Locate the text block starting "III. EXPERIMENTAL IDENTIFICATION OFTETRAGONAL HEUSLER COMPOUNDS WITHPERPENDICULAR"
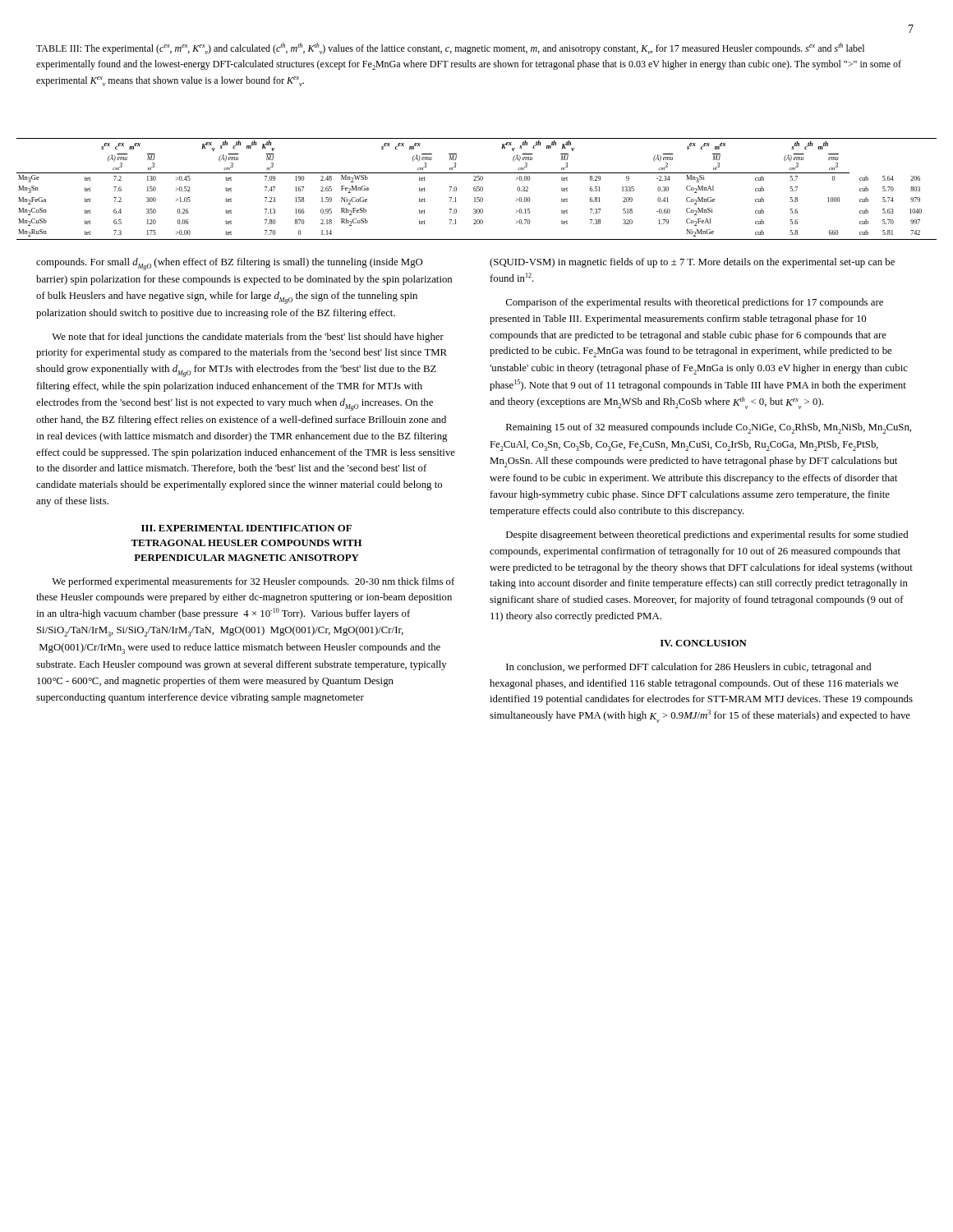 pyautogui.click(x=246, y=543)
